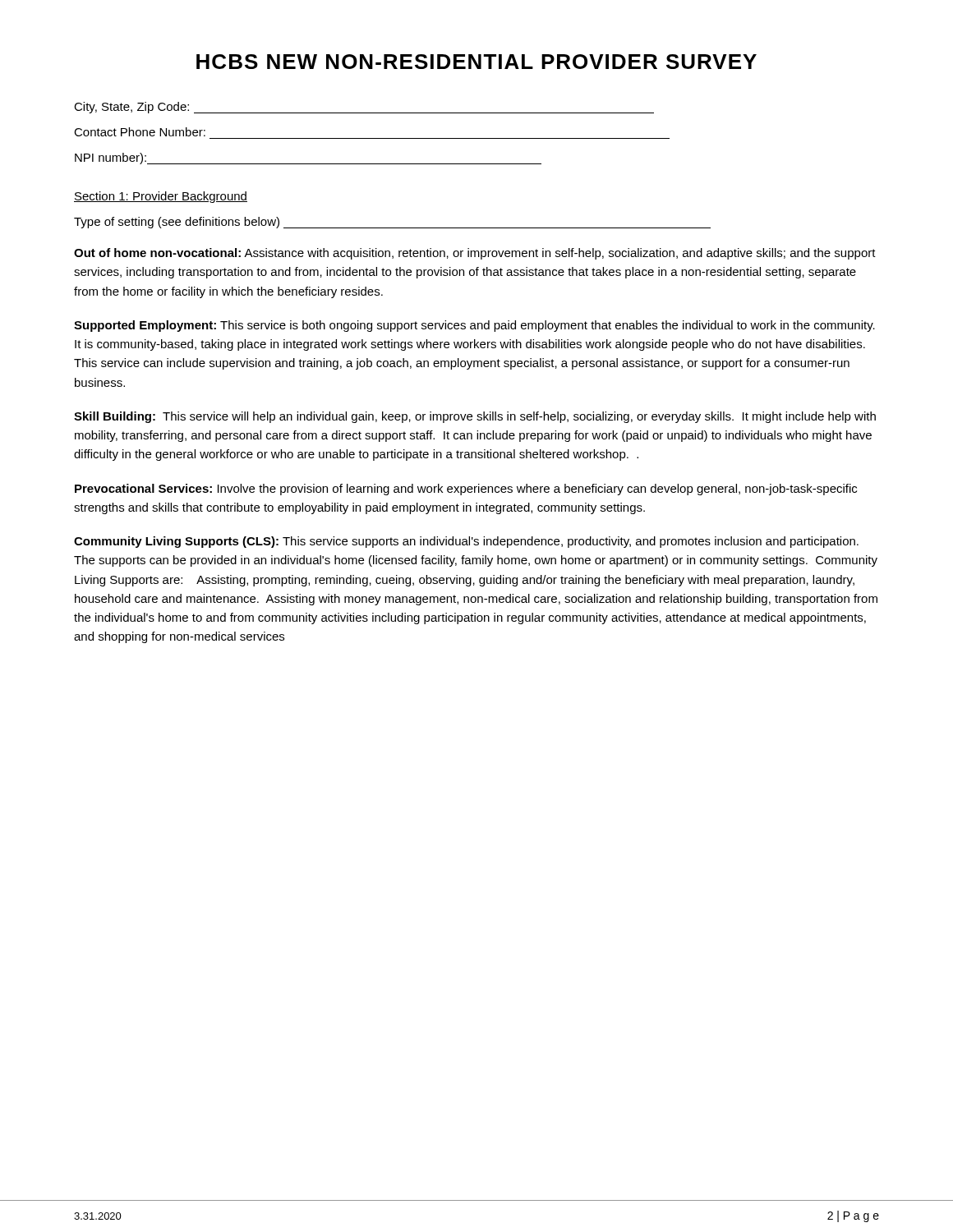Locate the region starting "Out of home non-vocational: Assistance"
The height and width of the screenshot is (1232, 953).
click(476, 272)
